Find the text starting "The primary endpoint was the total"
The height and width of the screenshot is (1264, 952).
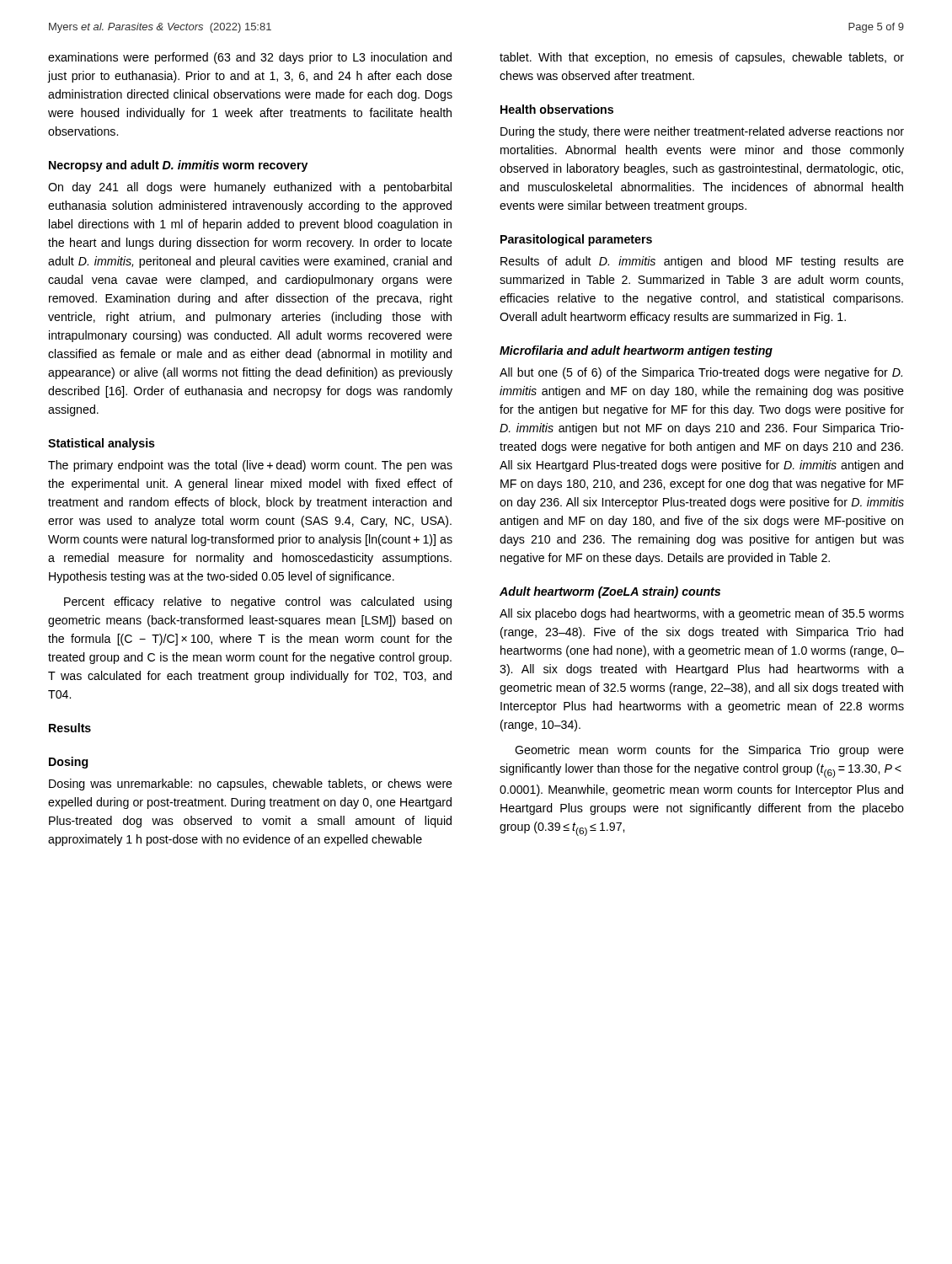pos(250,580)
